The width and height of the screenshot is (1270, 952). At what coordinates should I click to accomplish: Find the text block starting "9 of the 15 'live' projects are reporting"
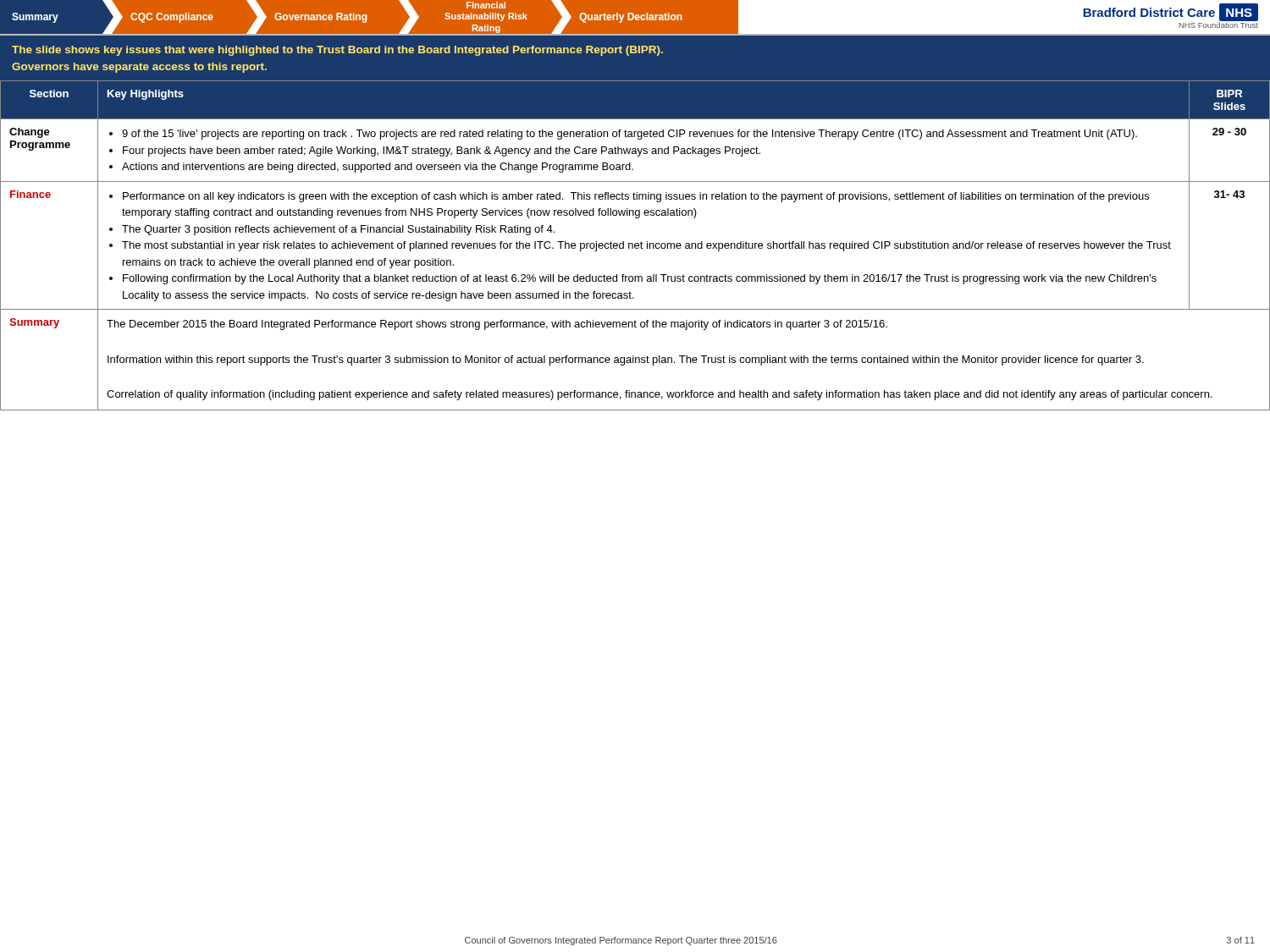pyautogui.click(x=630, y=133)
